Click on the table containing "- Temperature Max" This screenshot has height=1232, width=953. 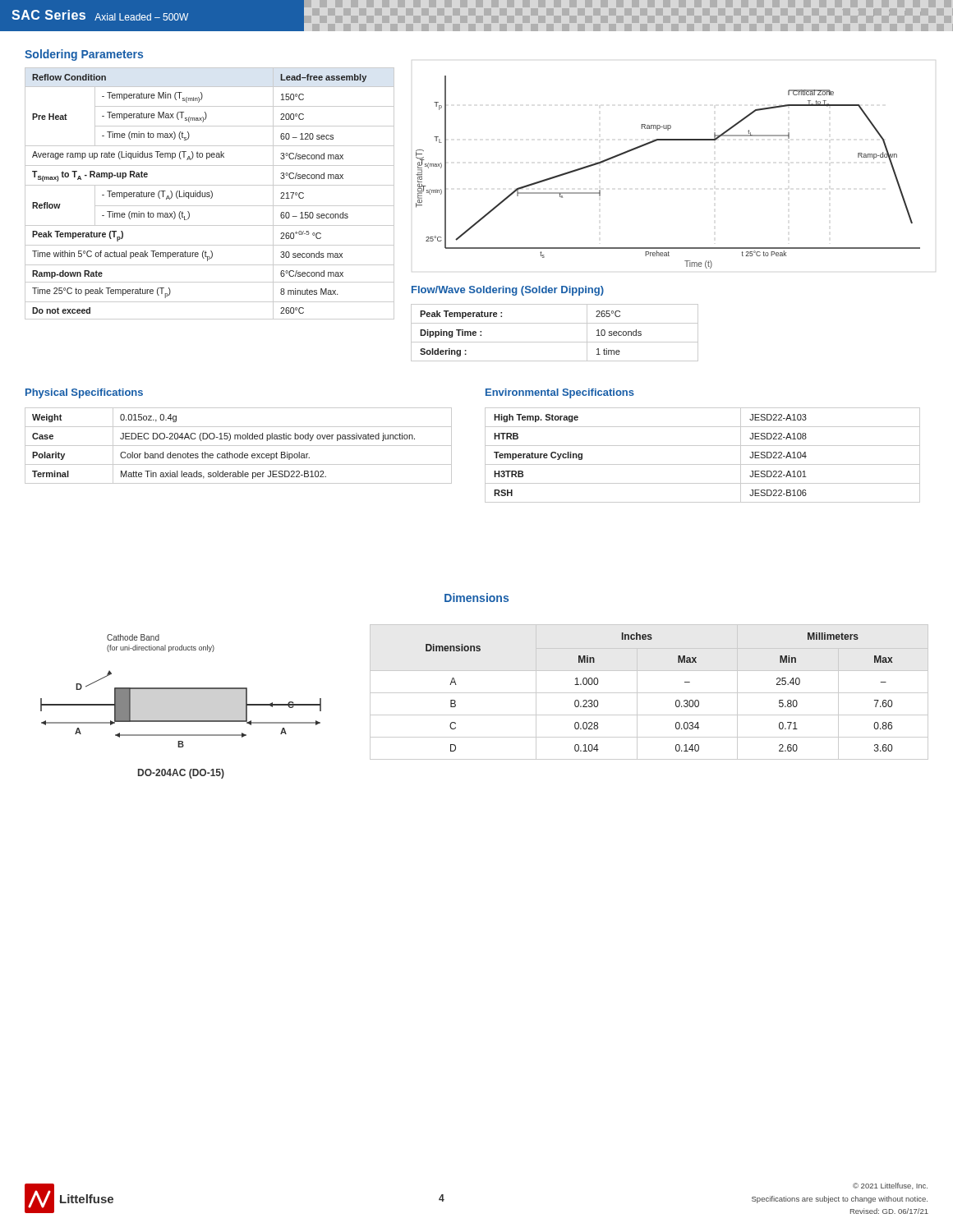tap(210, 193)
